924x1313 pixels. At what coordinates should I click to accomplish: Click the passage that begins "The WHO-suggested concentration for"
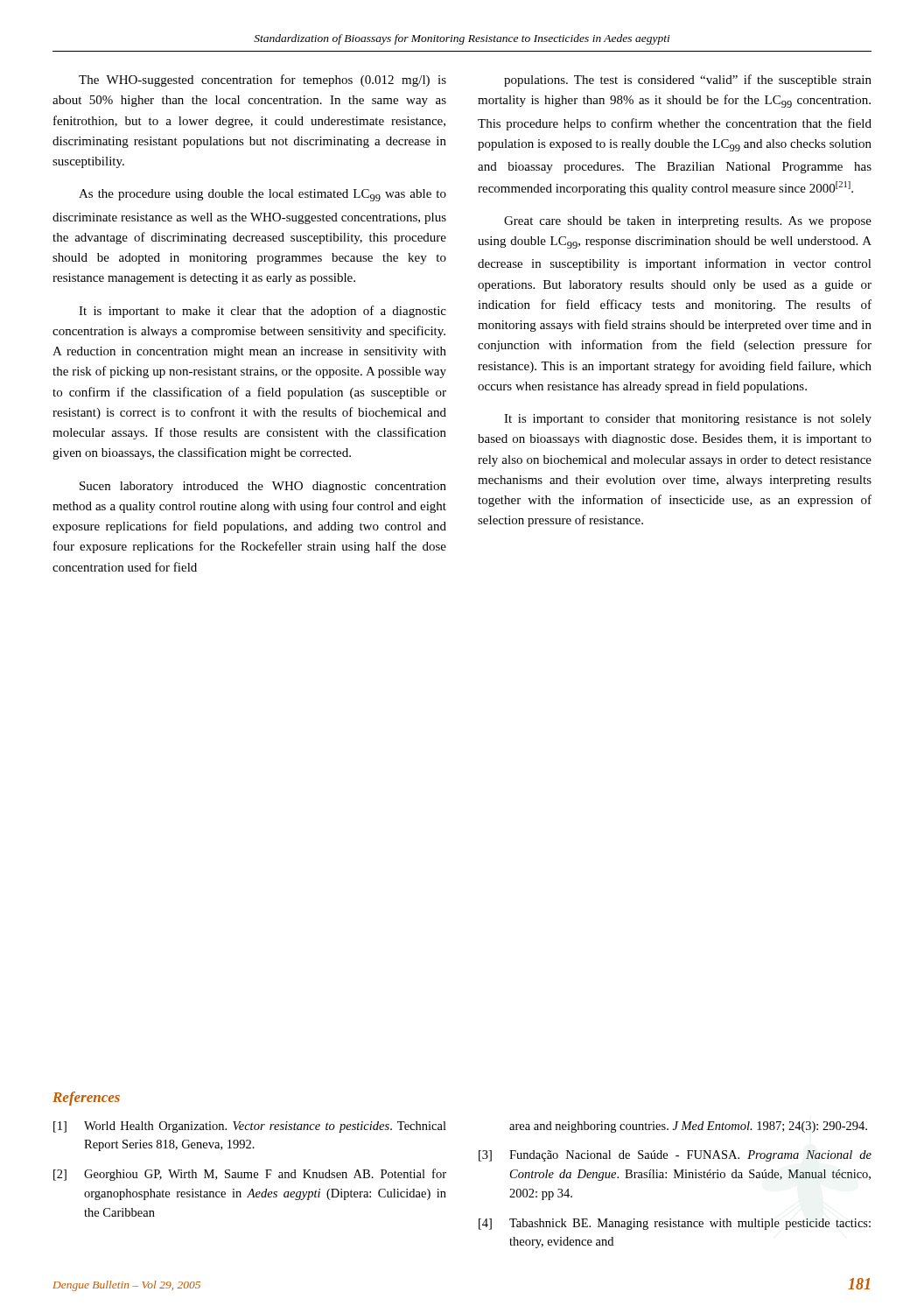[x=249, y=120]
